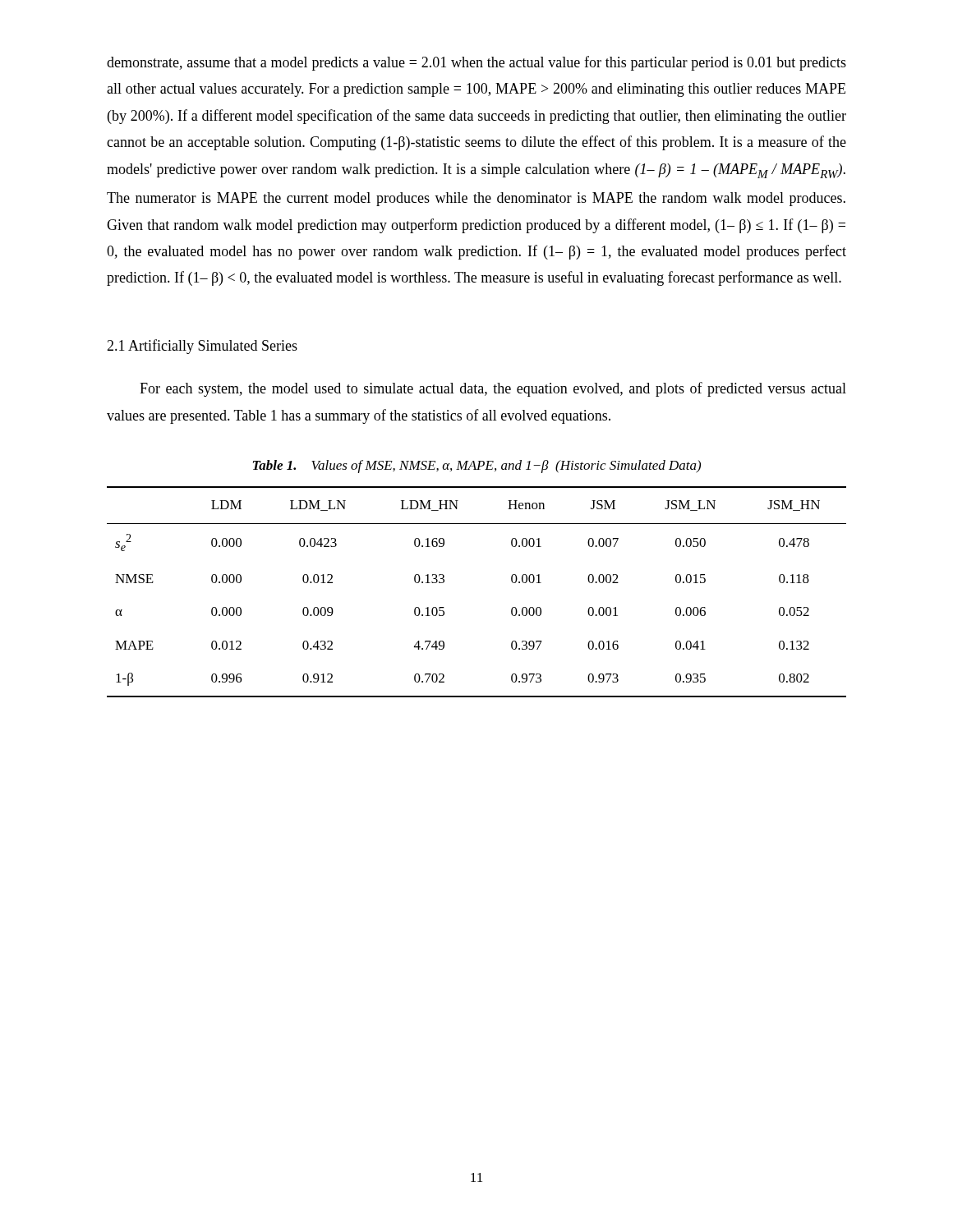This screenshot has height=1232, width=953.
Task: Navigate to the element starting "Table 1. Values of MSE, NMSE, α,"
Action: click(x=476, y=465)
